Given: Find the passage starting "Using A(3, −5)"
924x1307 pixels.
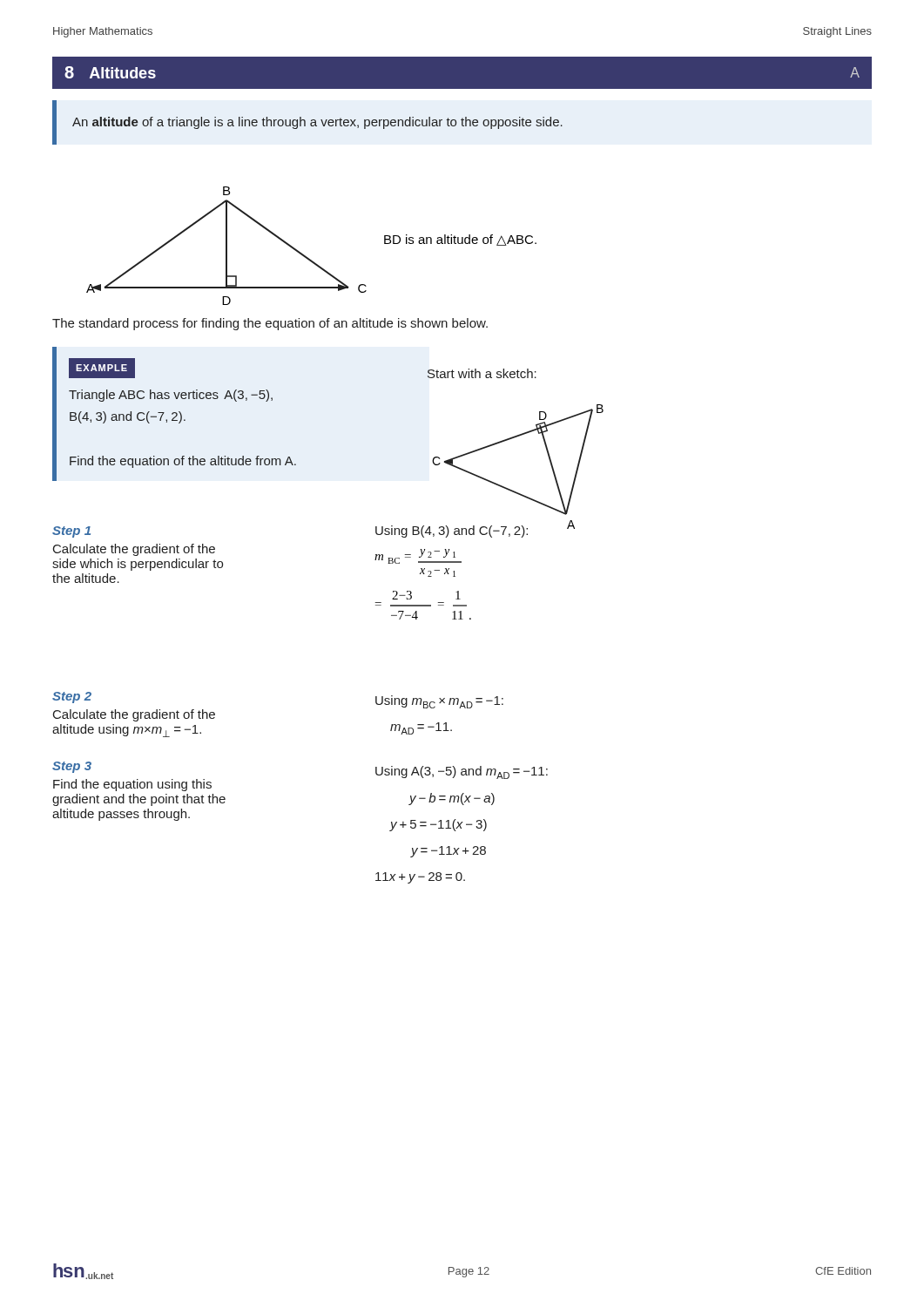Looking at the screenshot, I should (462, 772).
